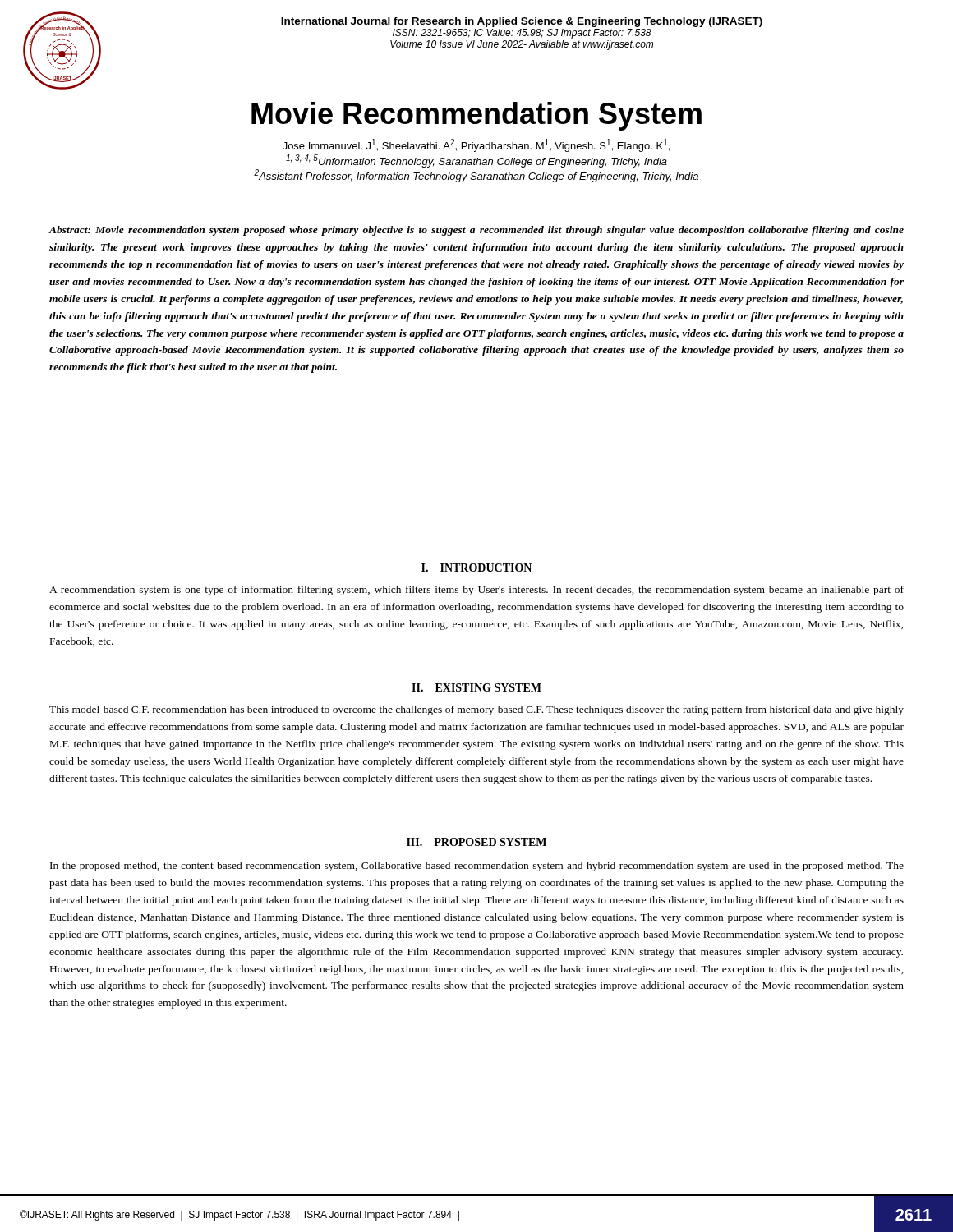Select the text block with the text "Abstract: Movie recommendation system proposed whose primary objective"
Viewport: 953px width, 1232px height.
point(476,298)
